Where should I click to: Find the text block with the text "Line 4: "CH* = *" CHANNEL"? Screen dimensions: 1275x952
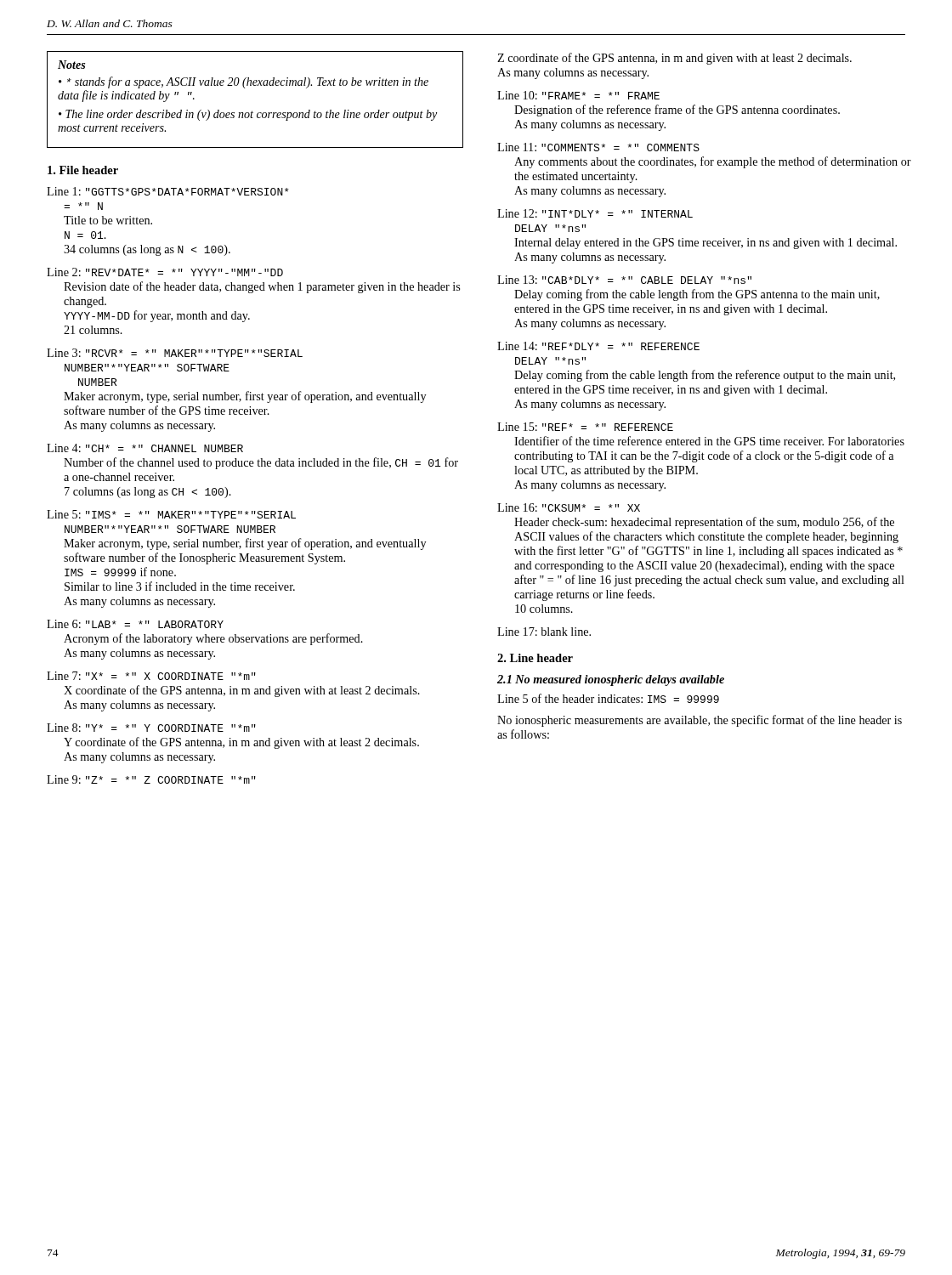point(255,470)
